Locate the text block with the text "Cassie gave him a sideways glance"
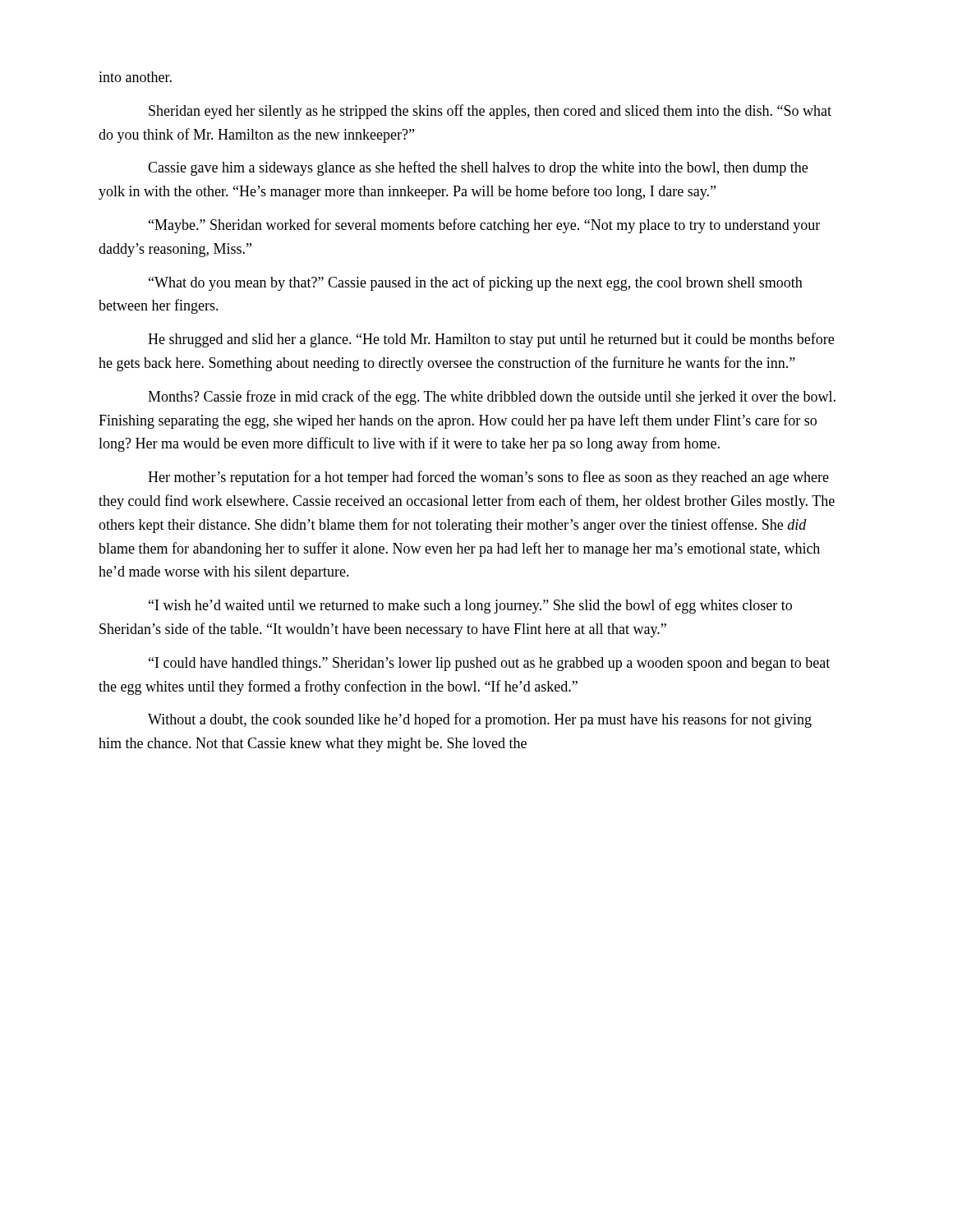Viewport: 953px width, 1232px height. (x=468, y=180)
